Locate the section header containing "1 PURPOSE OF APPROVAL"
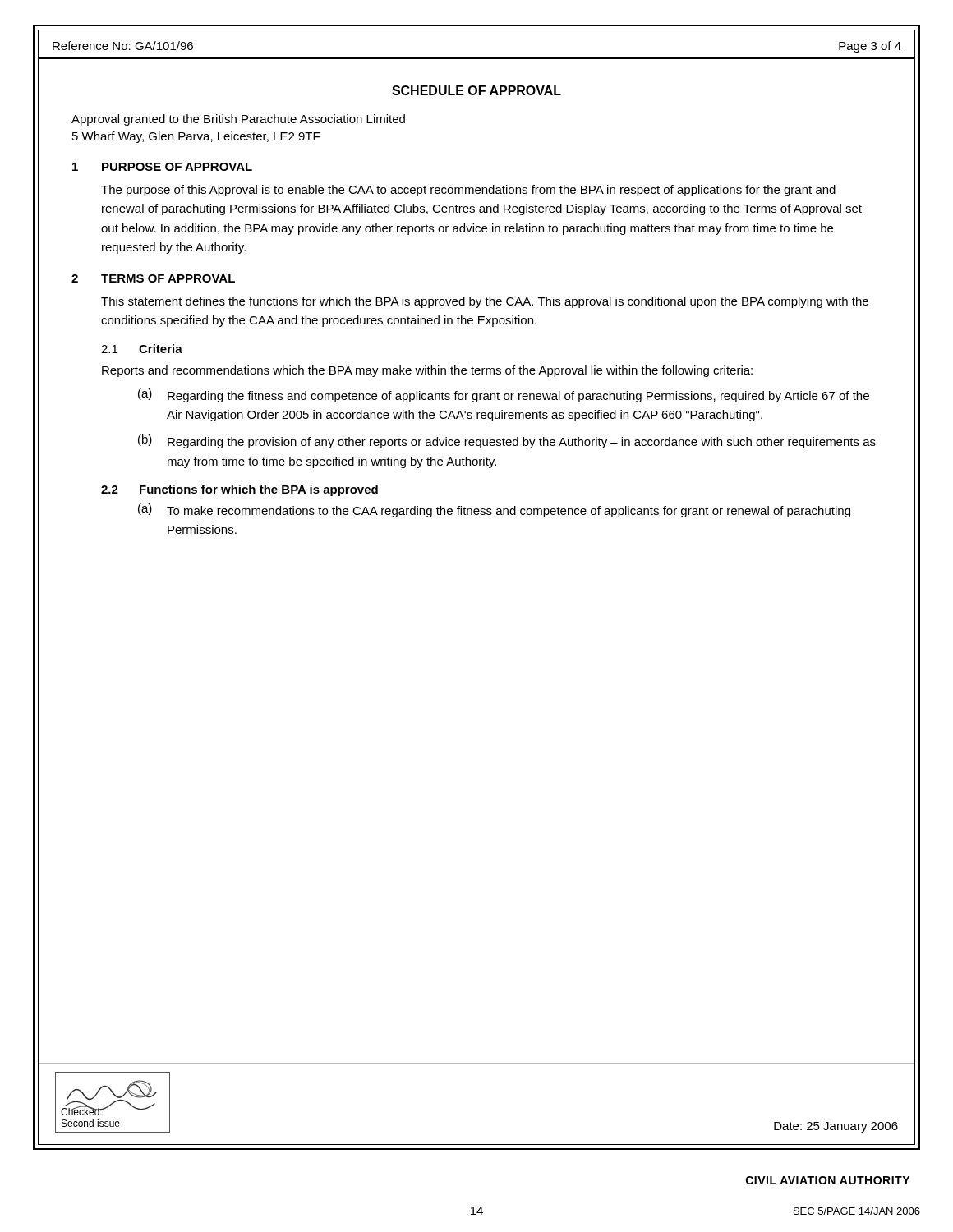Screen dimensions: 1232x953 [162, 166]
